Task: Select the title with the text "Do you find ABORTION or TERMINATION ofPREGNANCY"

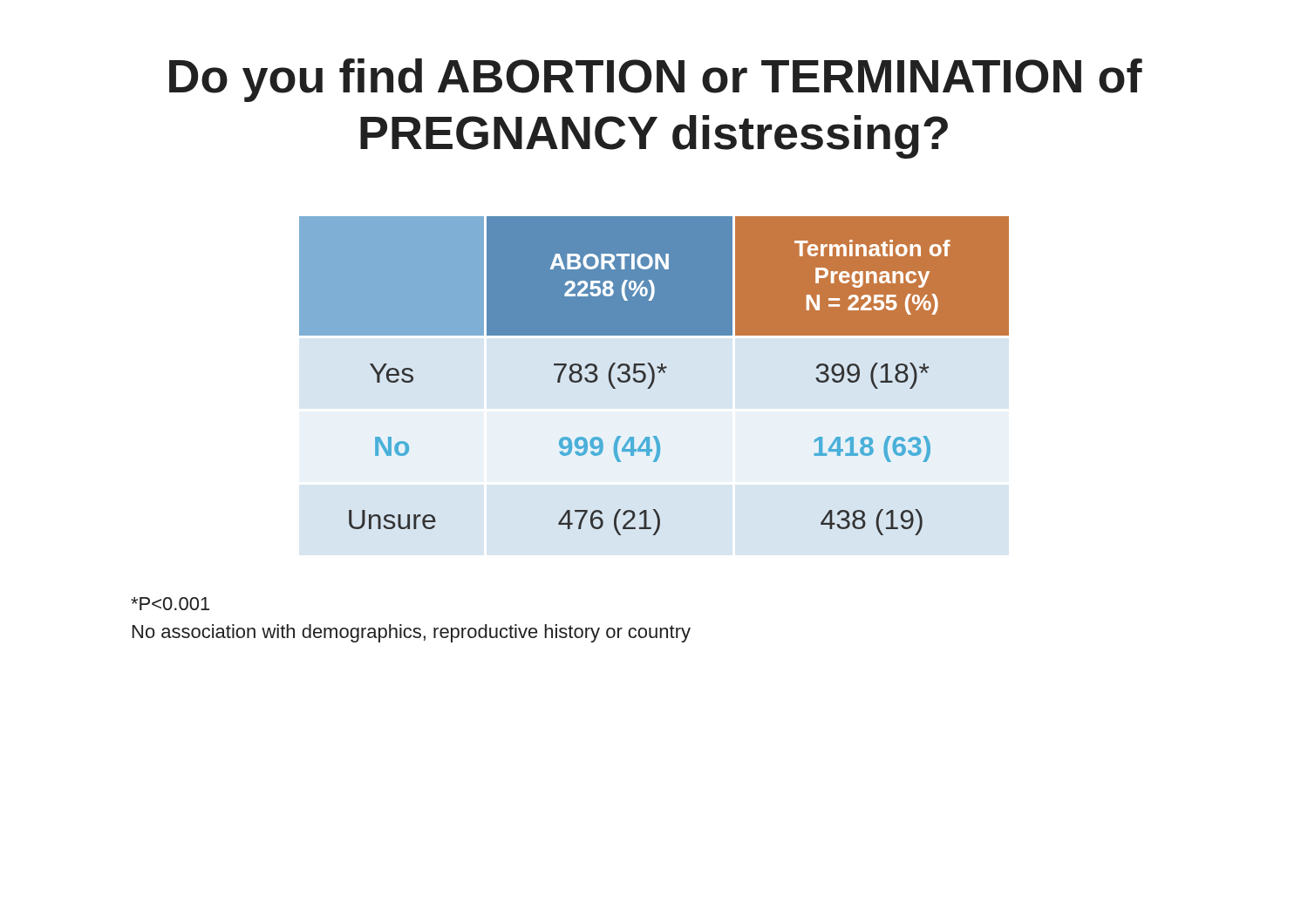Action: click(x=654, y=104)
